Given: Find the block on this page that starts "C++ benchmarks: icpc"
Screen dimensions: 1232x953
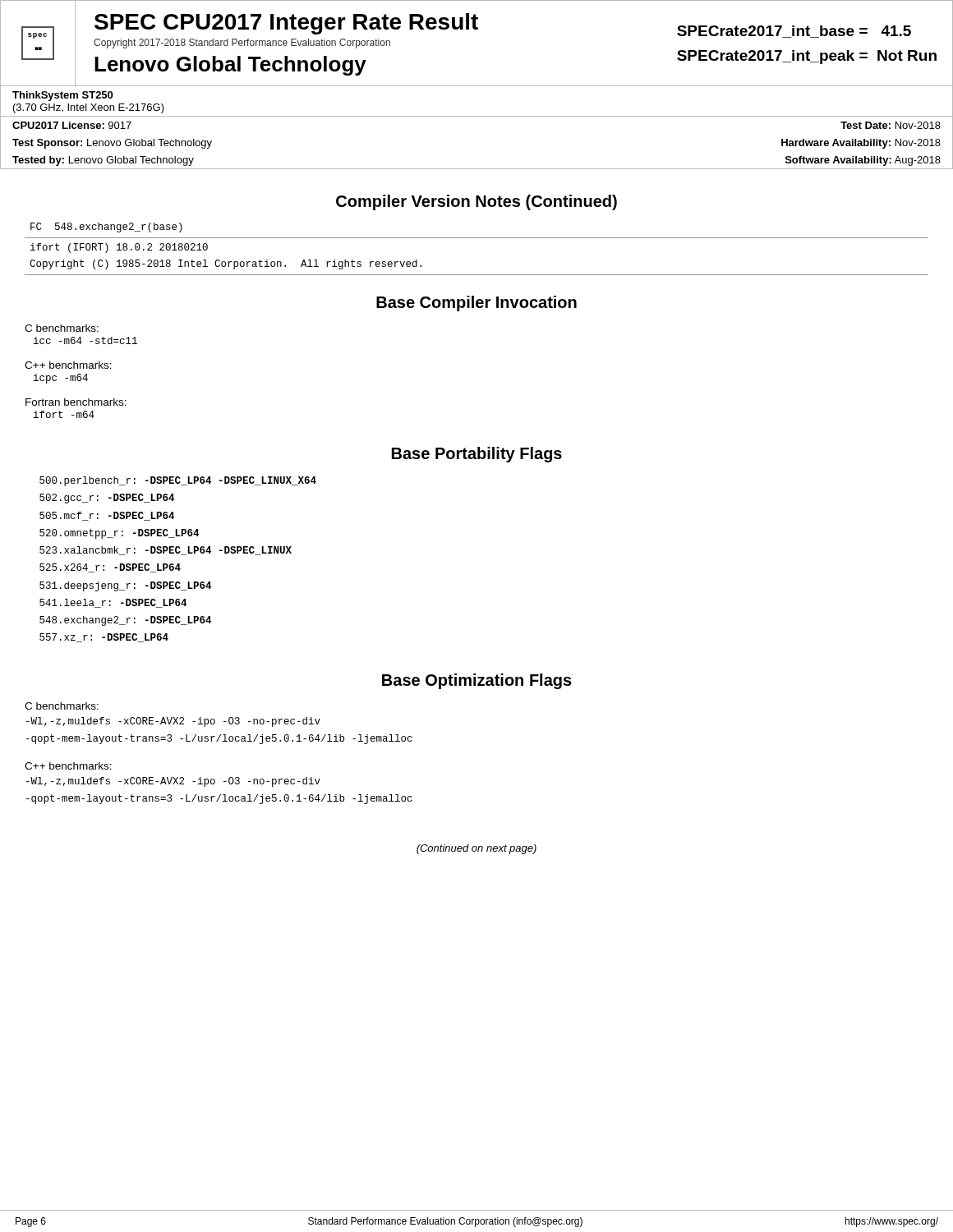Looking at the screenshot, I should tap(68, 365).
